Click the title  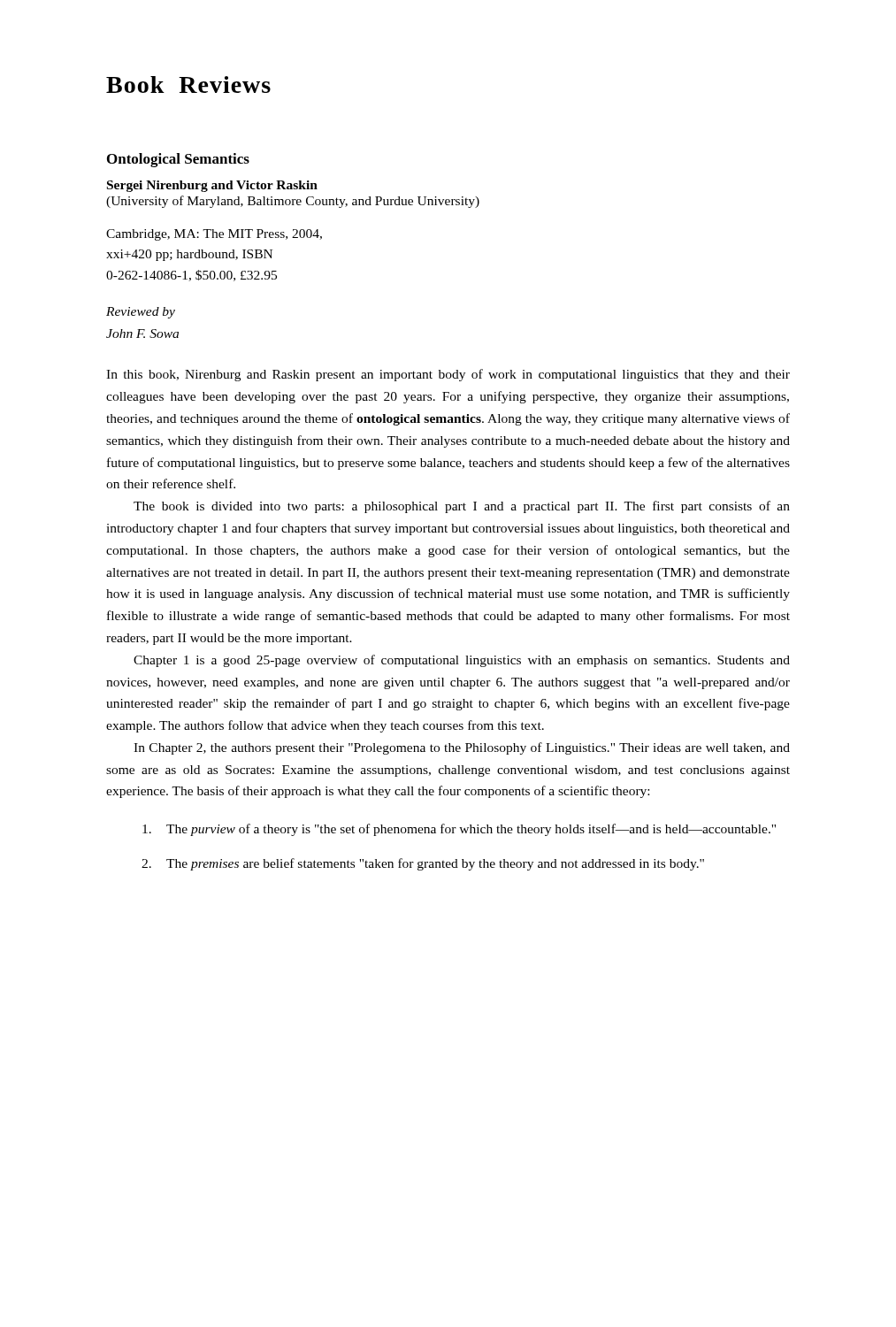[x=189, y=84]
